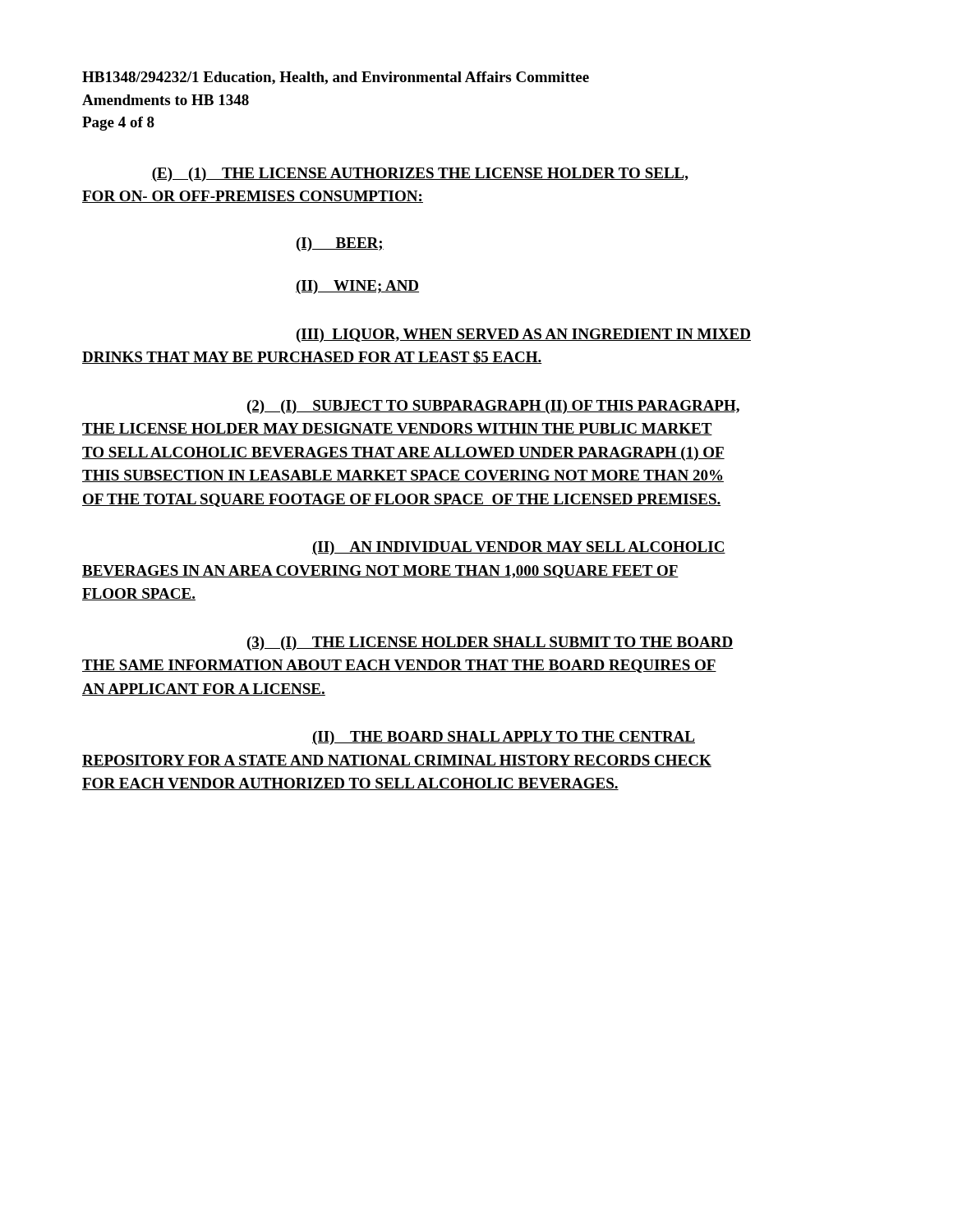Find the passage starting "(E) (1) THE LICENSE AUTHORIZES THE"
The width and height of the screenshot is (953, 1232).
476,185
